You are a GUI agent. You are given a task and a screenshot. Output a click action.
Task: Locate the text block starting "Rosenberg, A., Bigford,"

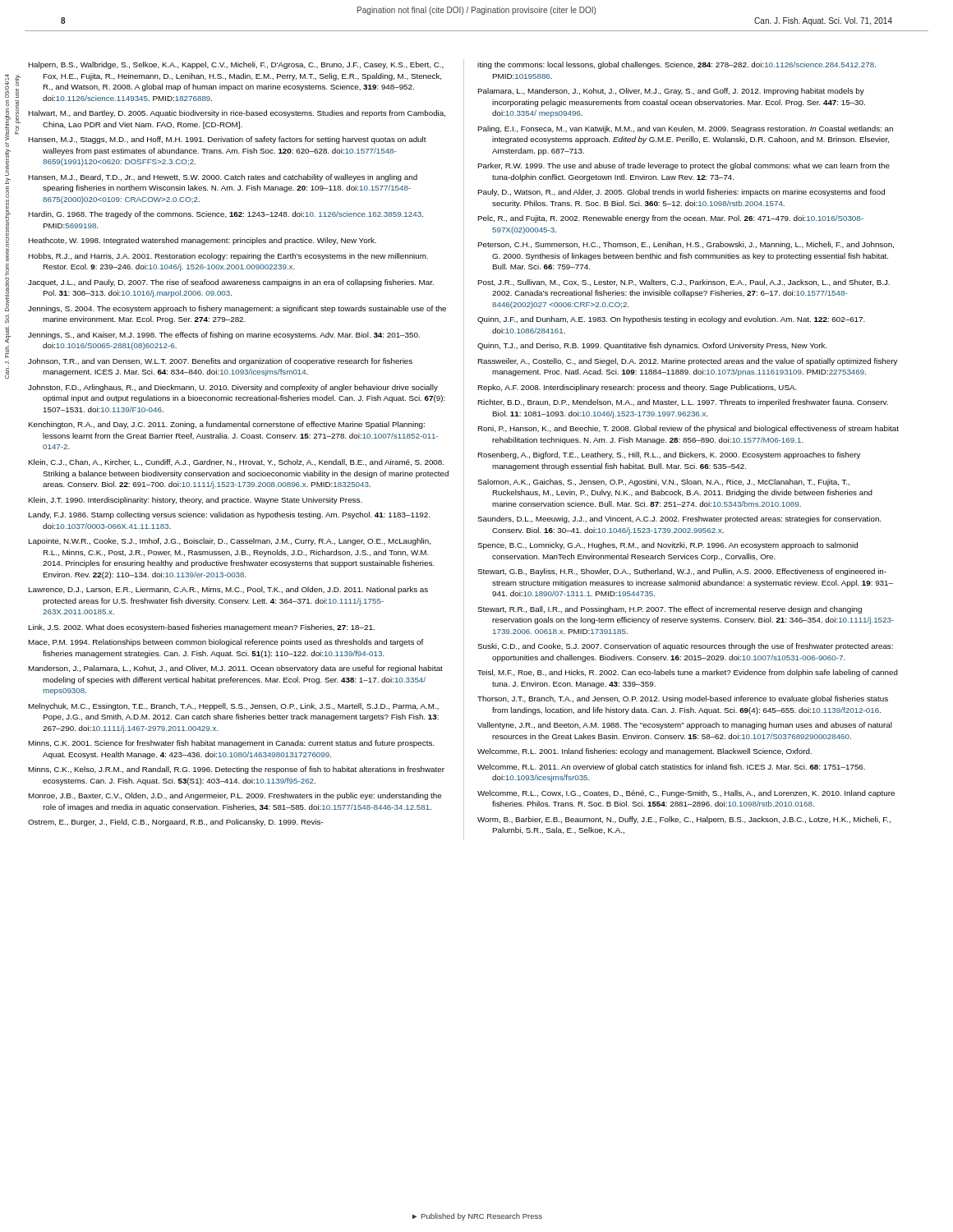[669, 461]
